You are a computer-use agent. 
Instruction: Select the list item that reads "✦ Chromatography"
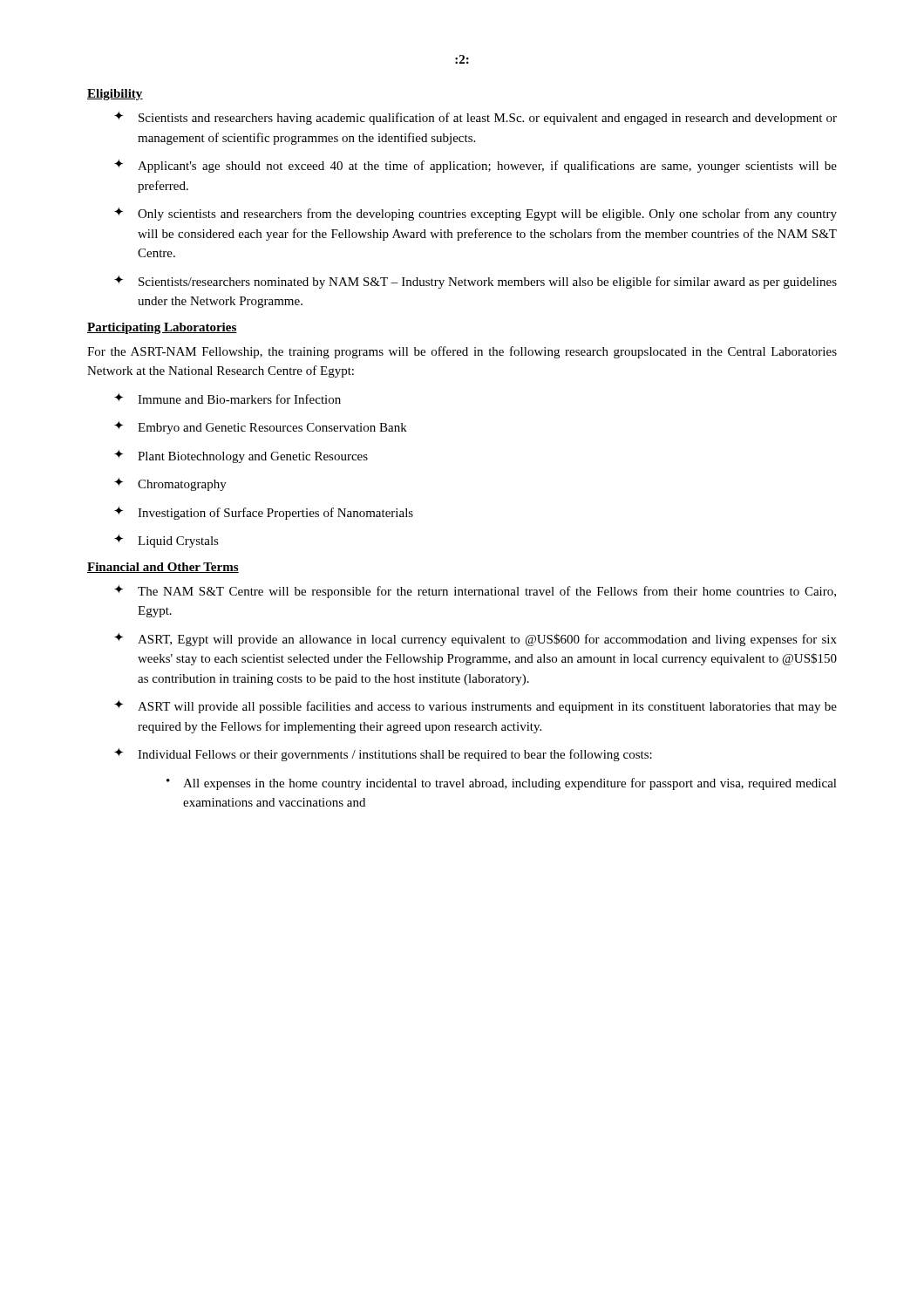[x=170, y=484]
